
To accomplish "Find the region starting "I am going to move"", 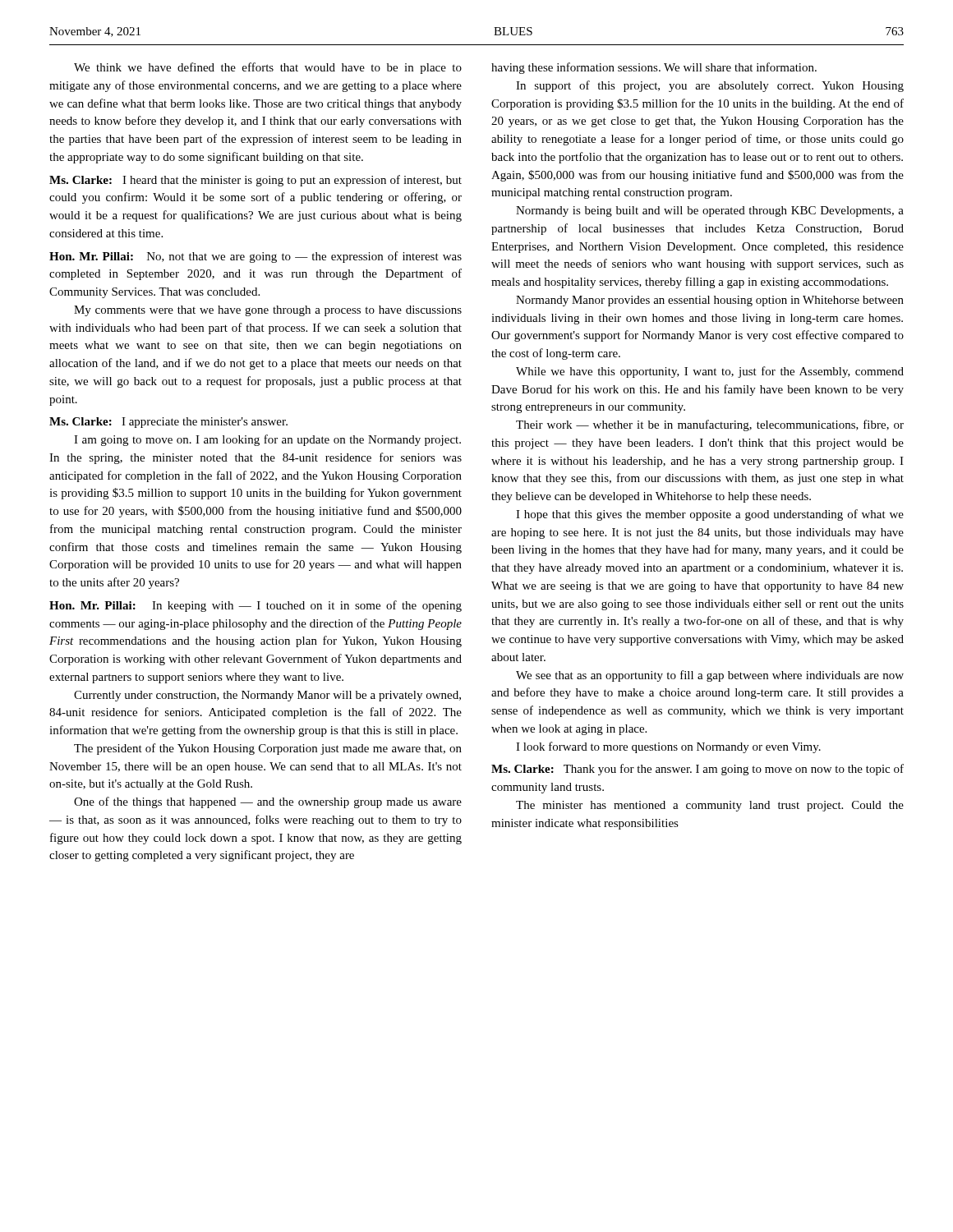I will click(x=255, y=512).
